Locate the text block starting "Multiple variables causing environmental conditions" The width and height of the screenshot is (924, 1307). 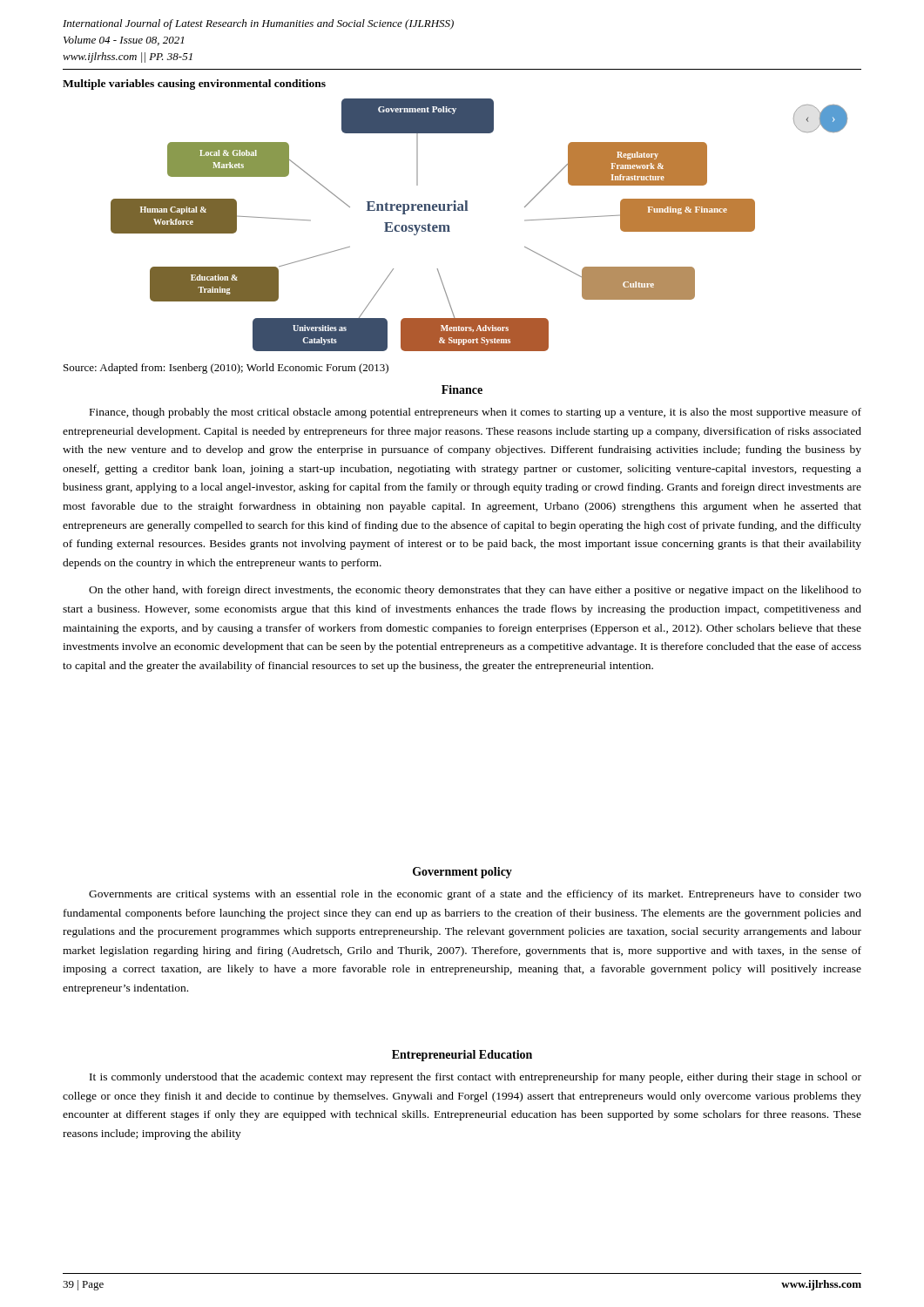coord(194,83)
